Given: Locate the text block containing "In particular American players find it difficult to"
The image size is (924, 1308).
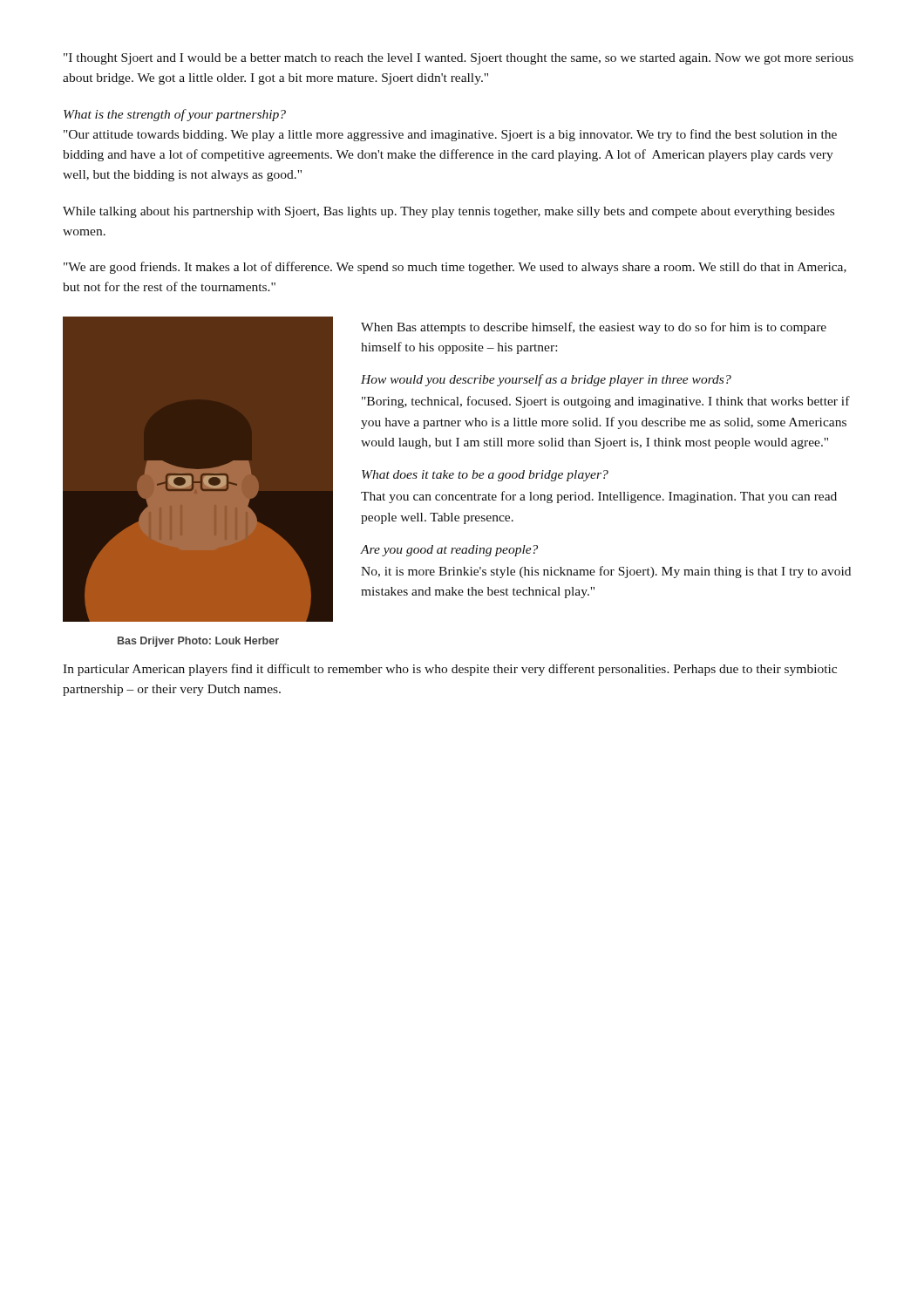Looking at the screenshot, I should click(x=450, y=678).
